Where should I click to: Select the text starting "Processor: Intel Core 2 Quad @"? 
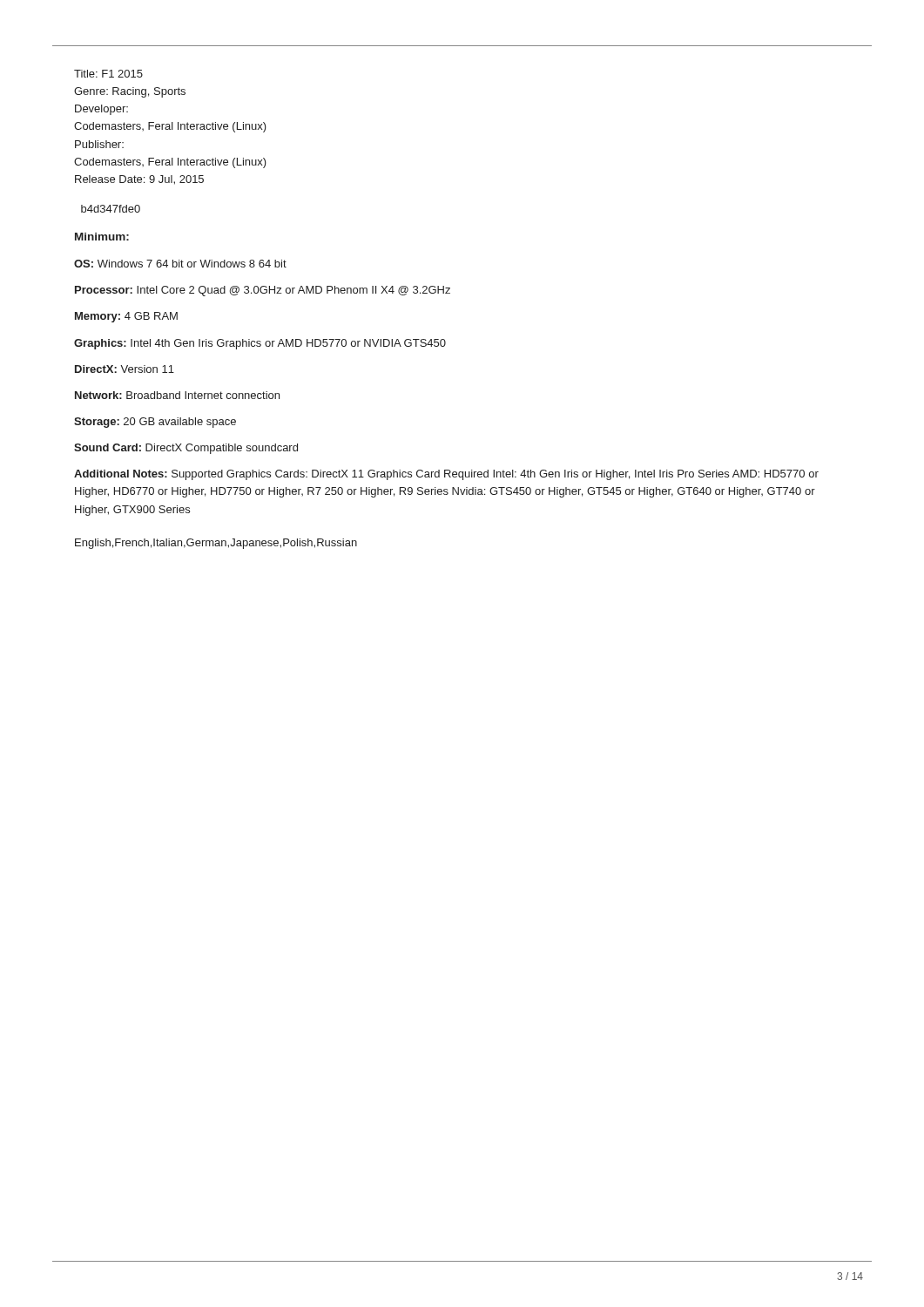coord(262,290)
